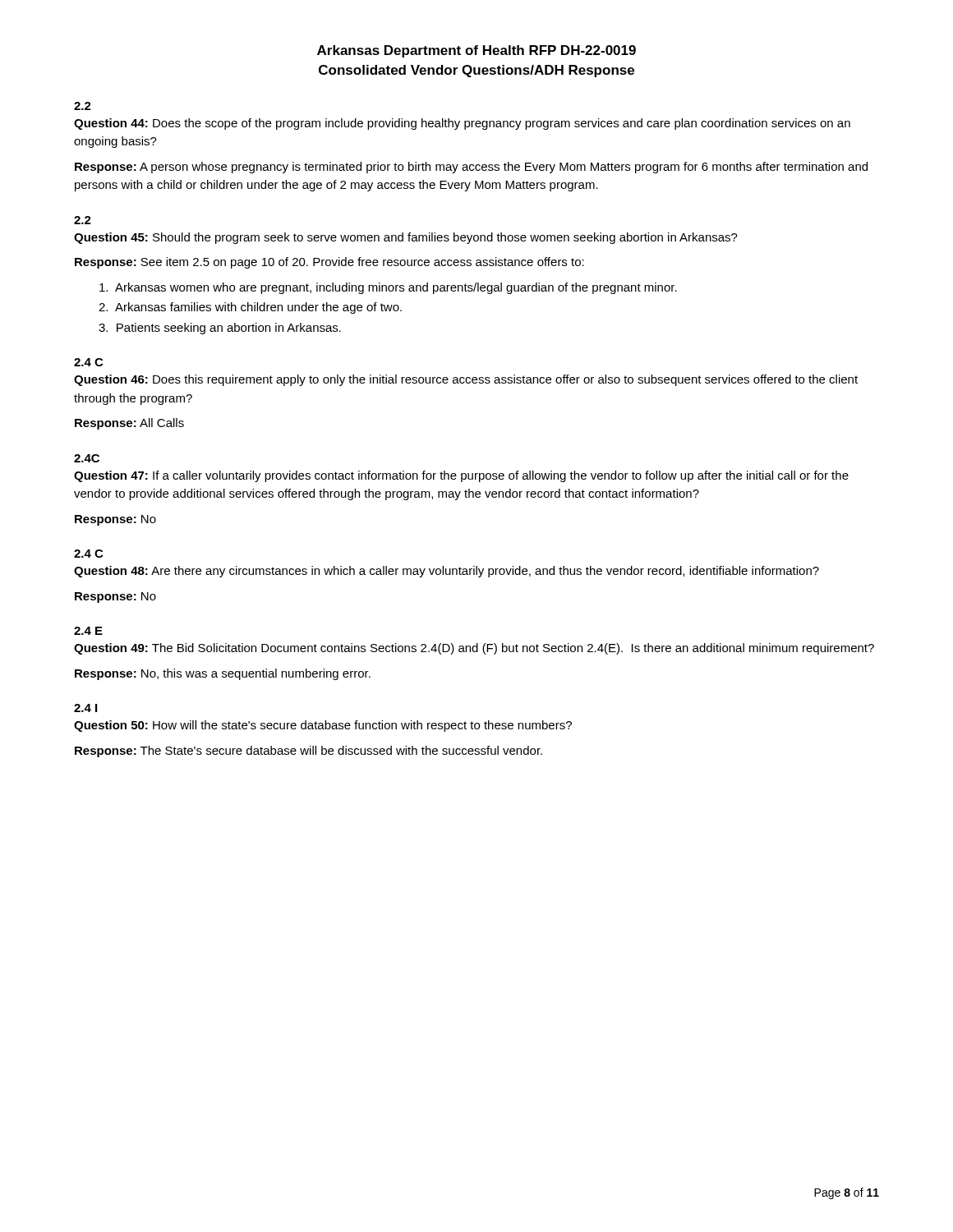Viewport: 953px width, 1232px height.
Task: Point to the block beginning "Question 48: Are there any circumstances"
Action: [447, 570]
